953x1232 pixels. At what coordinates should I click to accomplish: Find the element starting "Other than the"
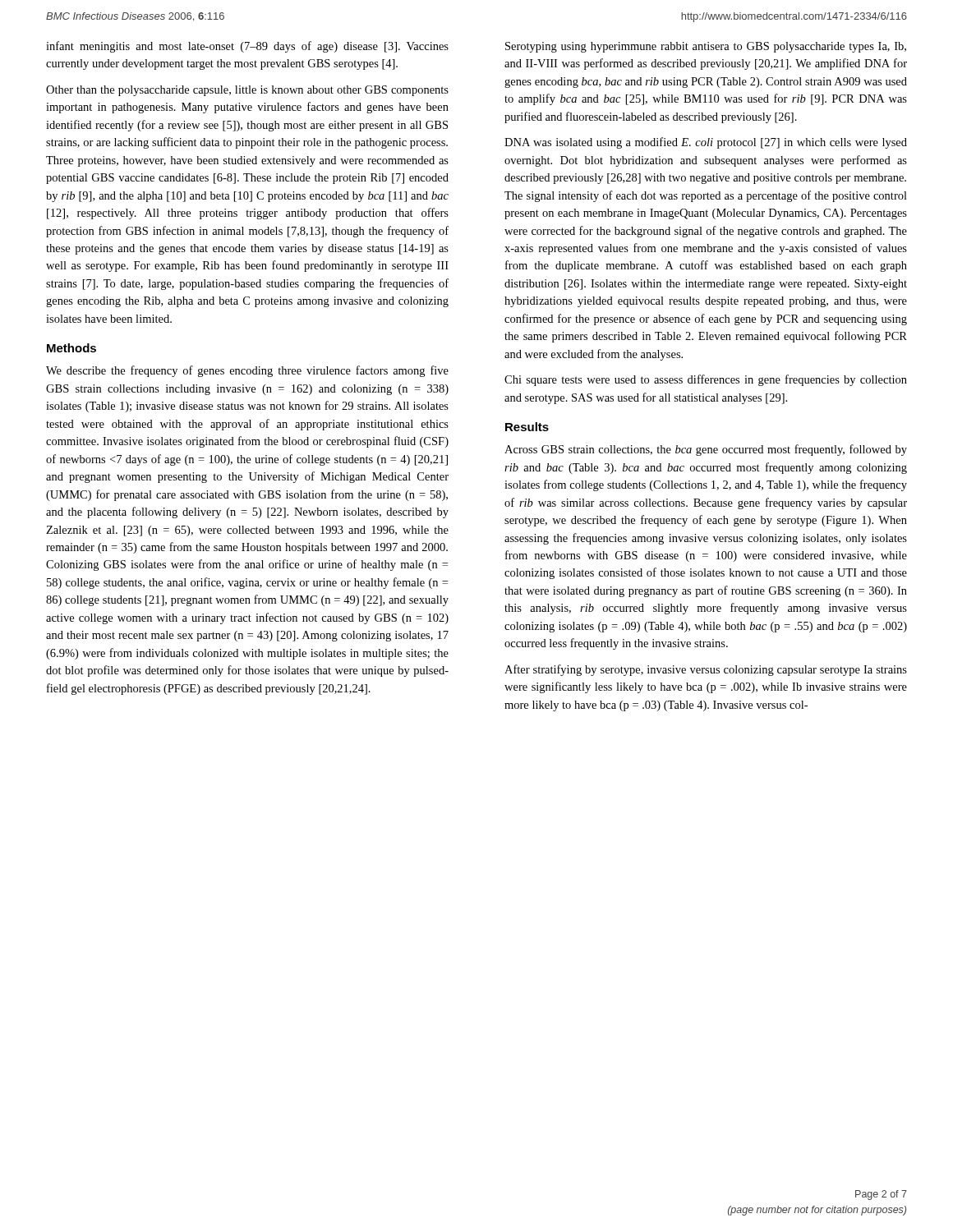click(247, 205)
